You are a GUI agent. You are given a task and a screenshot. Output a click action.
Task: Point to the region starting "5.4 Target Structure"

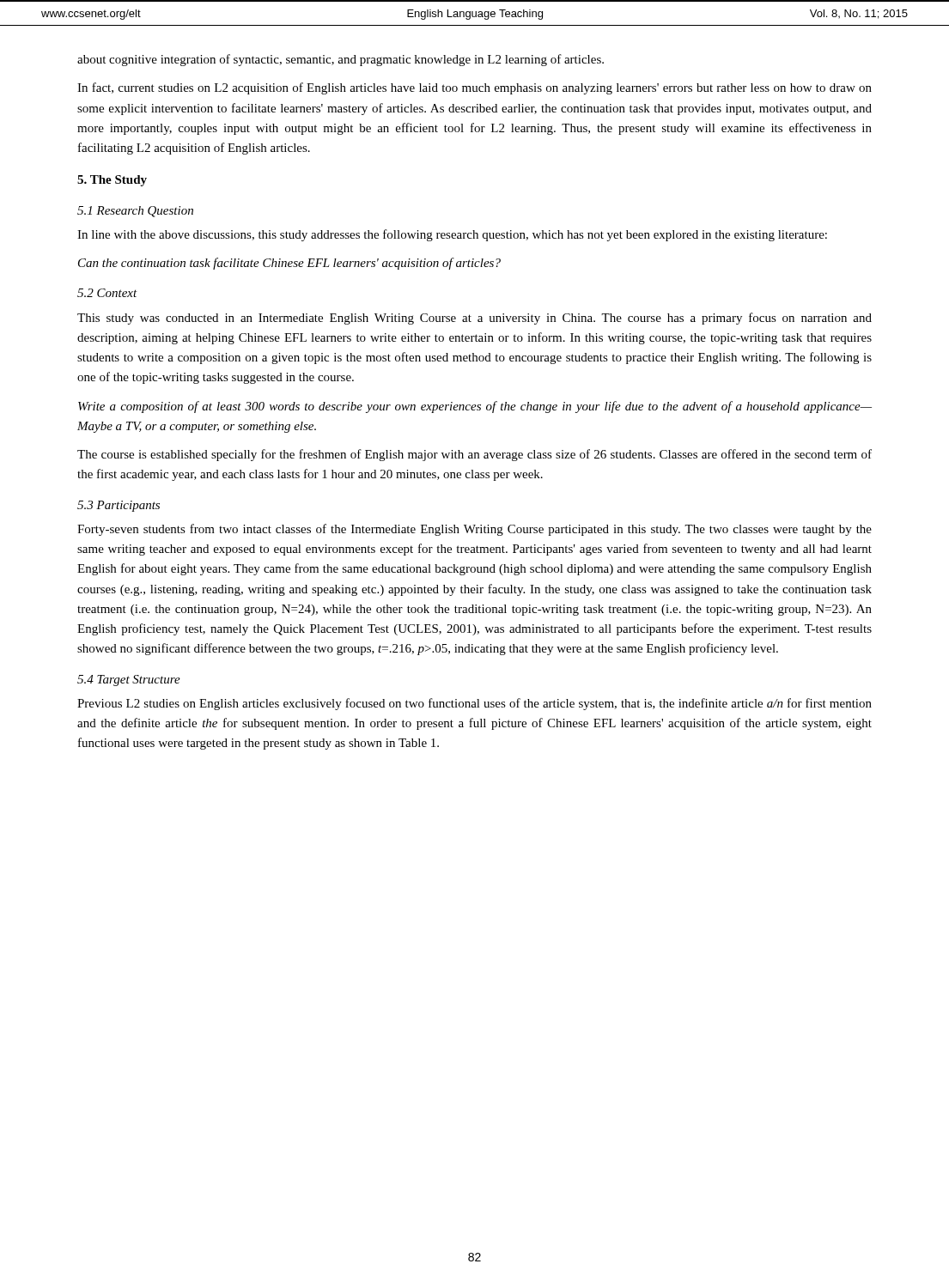pos(129,679)
